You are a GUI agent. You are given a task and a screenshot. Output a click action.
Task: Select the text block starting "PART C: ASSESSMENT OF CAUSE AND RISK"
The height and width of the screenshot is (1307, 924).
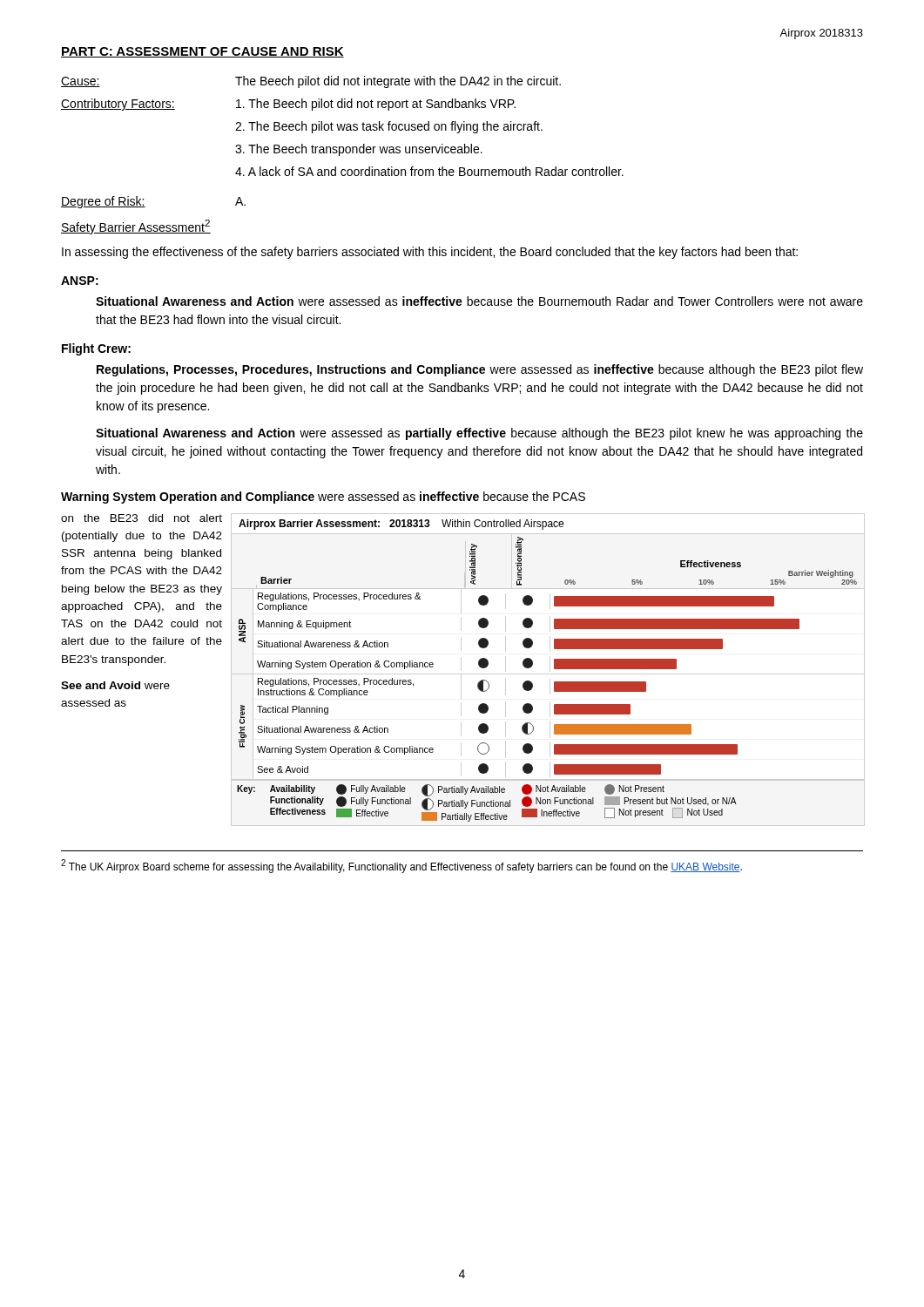tap(202, 51)
